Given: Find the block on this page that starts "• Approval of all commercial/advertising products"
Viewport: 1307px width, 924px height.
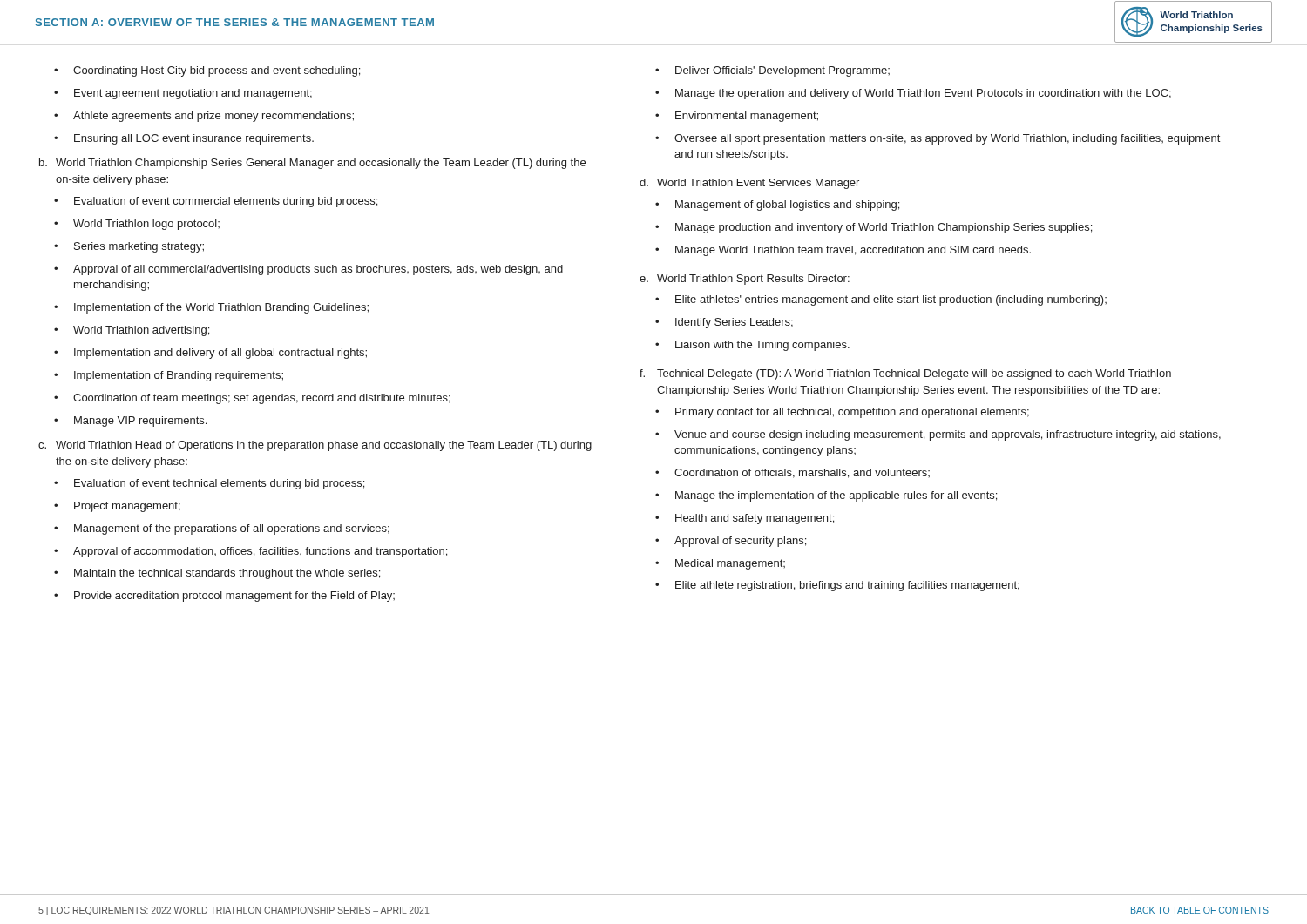Looking at the screenshot, I should [x=329, y=277].
